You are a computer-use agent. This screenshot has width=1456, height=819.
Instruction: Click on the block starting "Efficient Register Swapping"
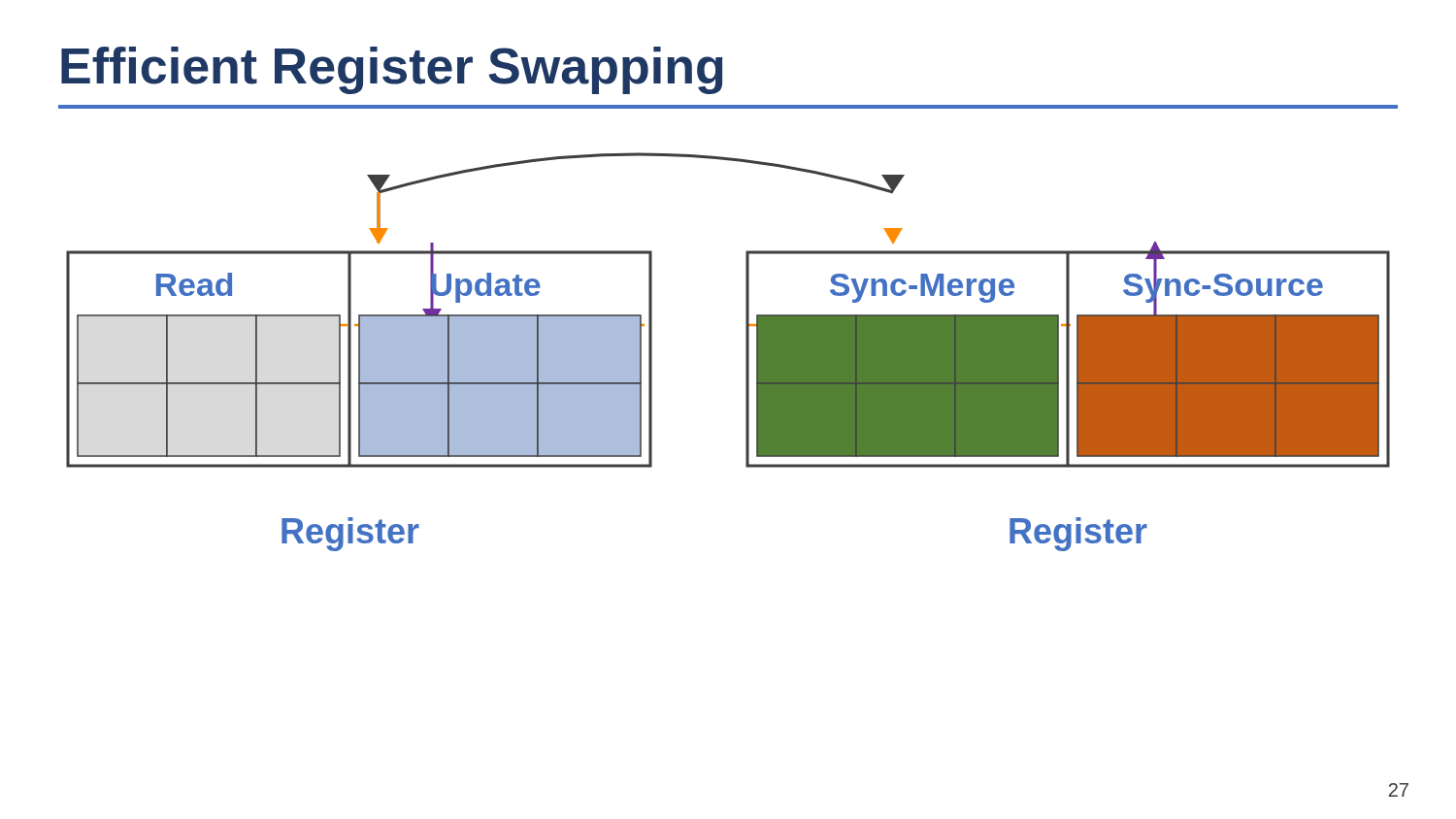coord(392,66)
